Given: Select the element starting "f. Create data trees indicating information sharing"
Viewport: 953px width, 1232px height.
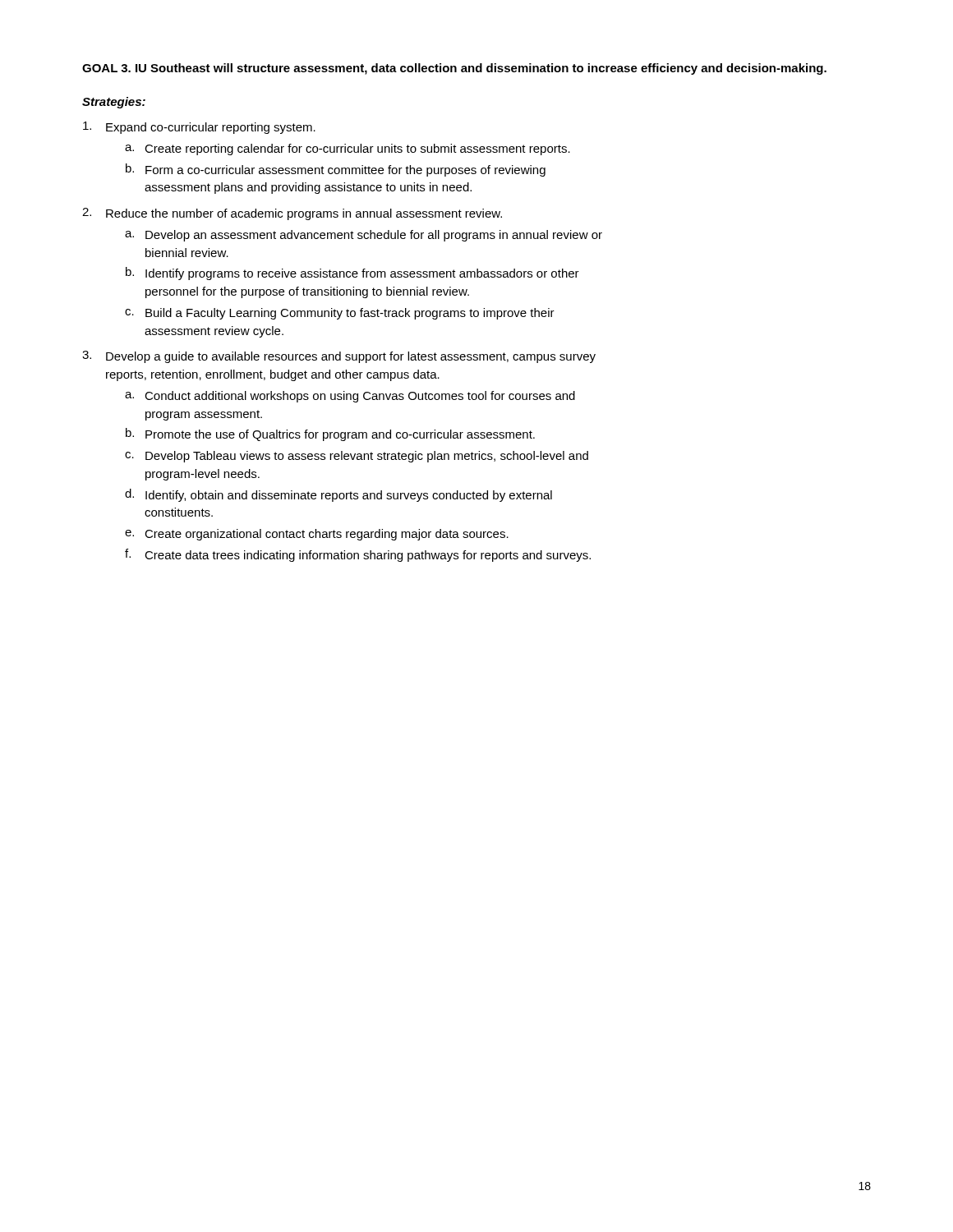Looking at the screenshot, I should pyautogui.click(x=498, y=555).
